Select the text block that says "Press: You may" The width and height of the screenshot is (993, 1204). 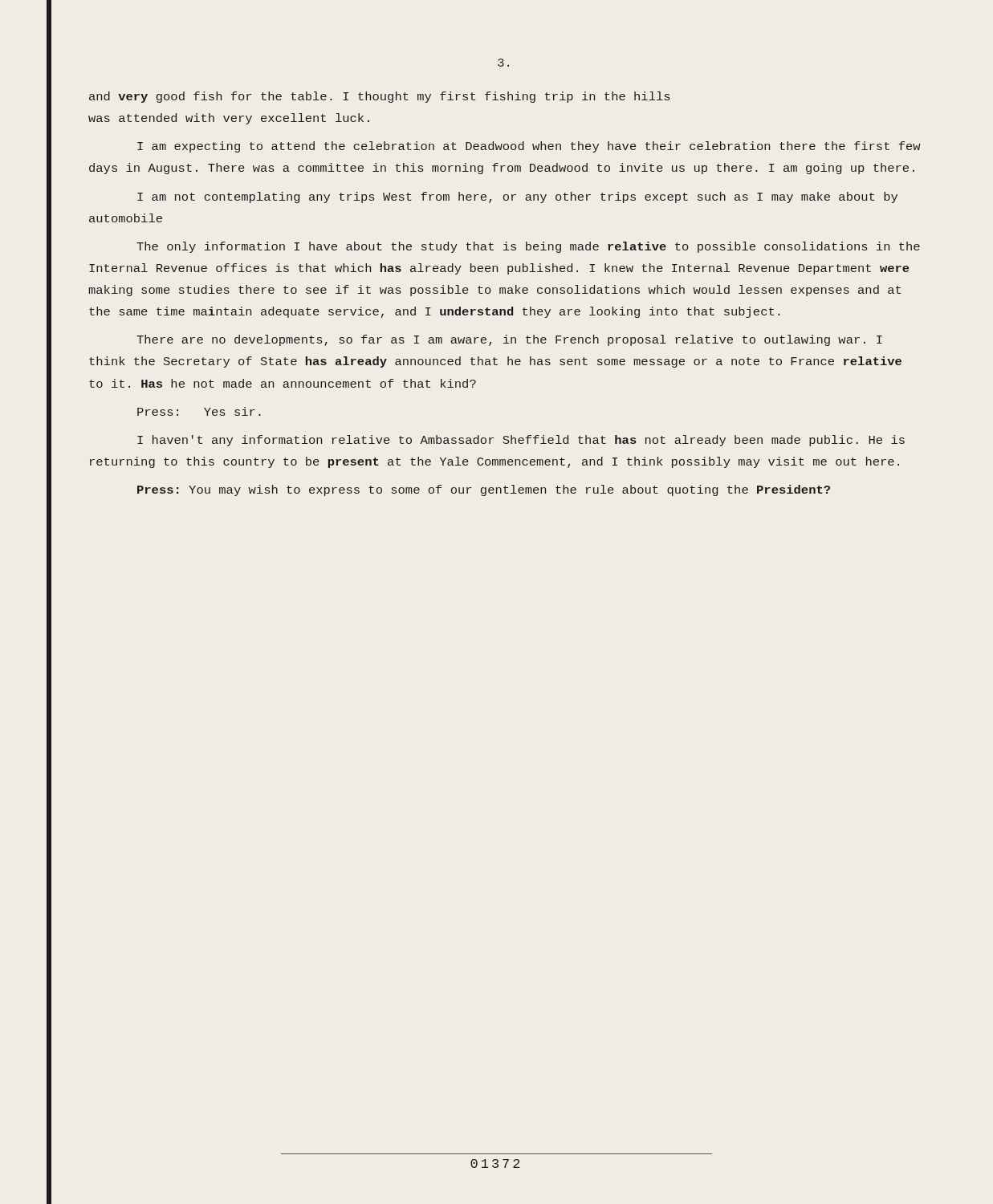484,490
